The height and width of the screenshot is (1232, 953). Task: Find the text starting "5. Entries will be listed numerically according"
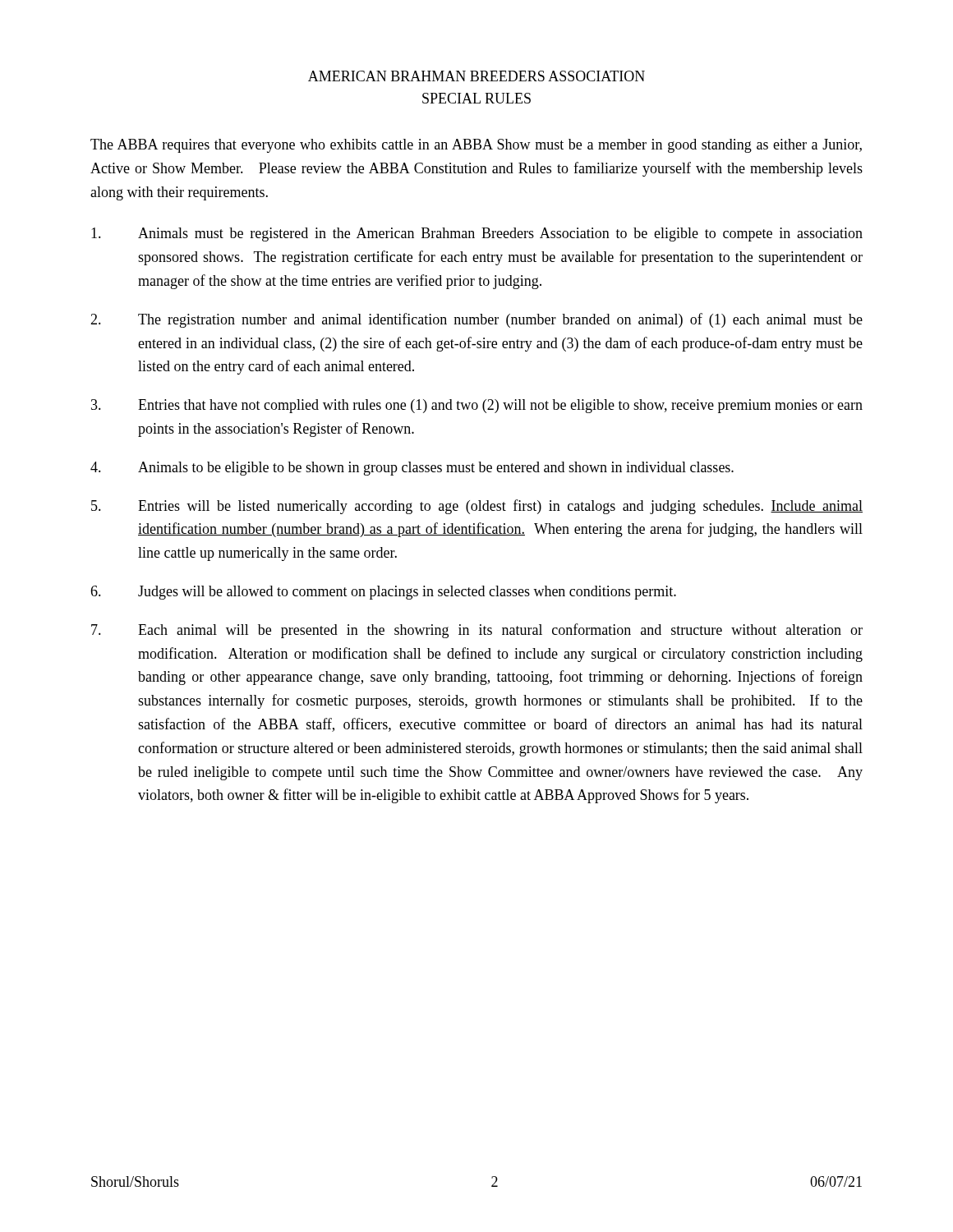[476, 530]
